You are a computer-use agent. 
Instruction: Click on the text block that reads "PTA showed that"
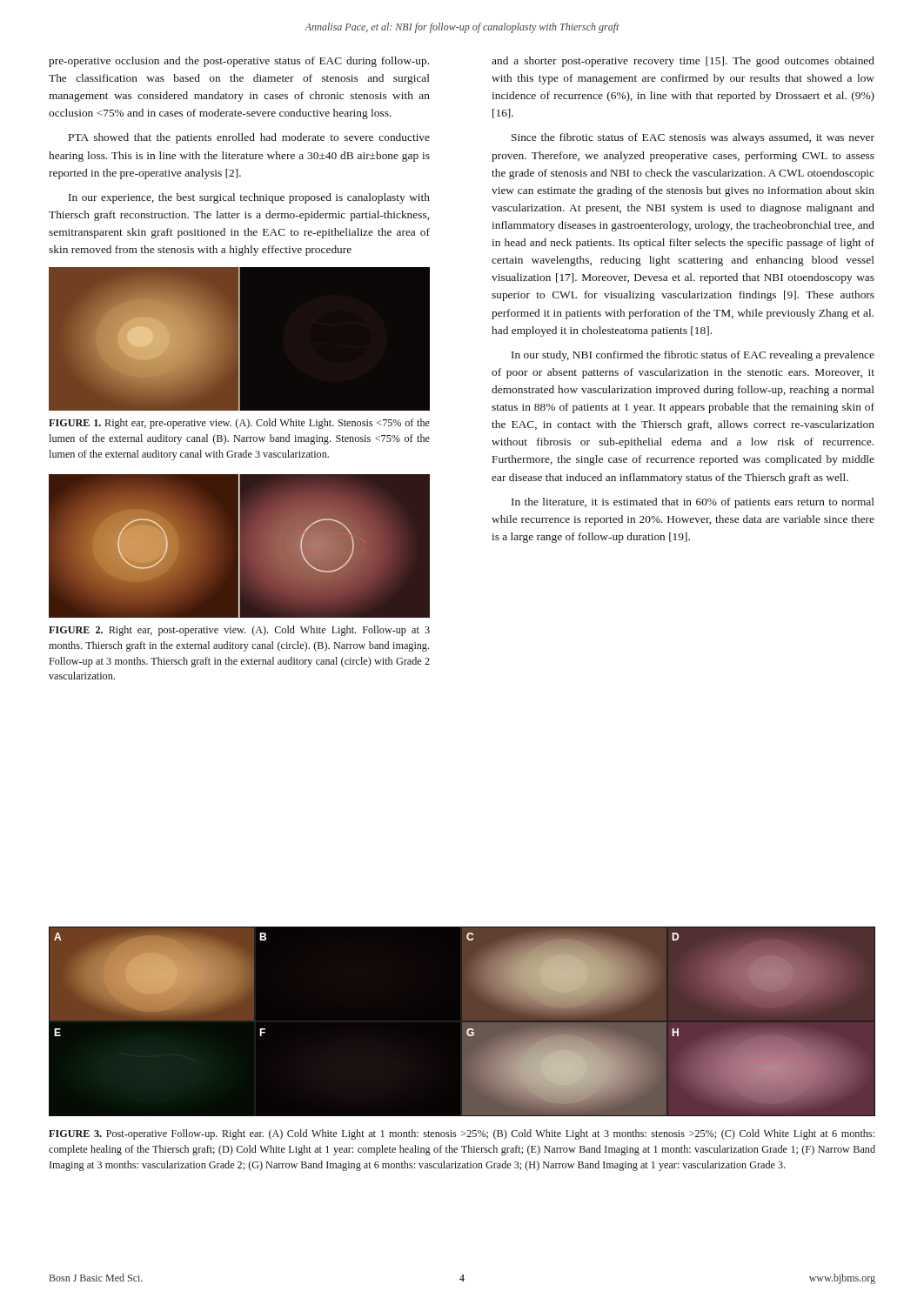[239, 155]
